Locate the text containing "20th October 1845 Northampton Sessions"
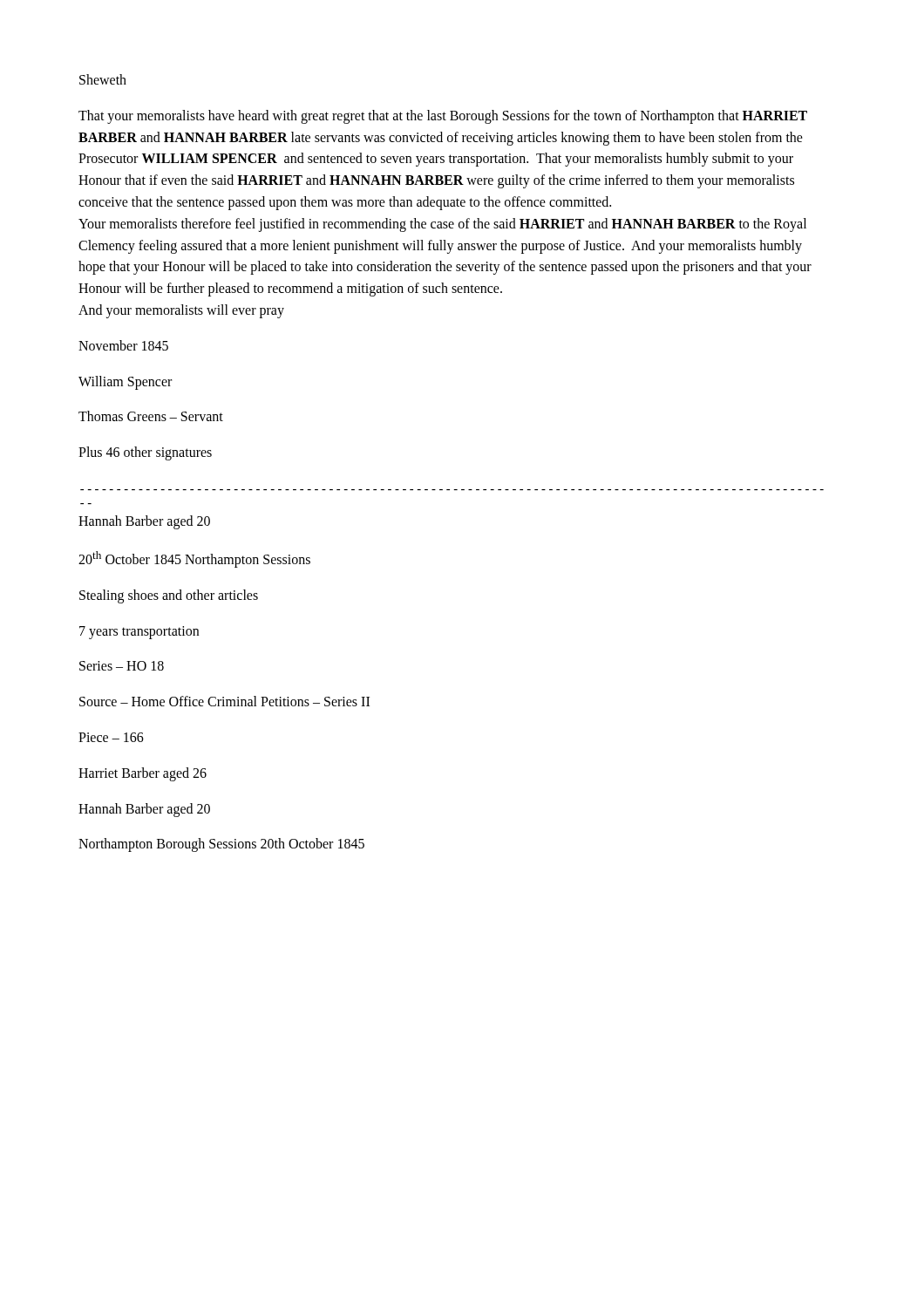The width and height of the screenshot is (924, 1308). coord(195,558)
